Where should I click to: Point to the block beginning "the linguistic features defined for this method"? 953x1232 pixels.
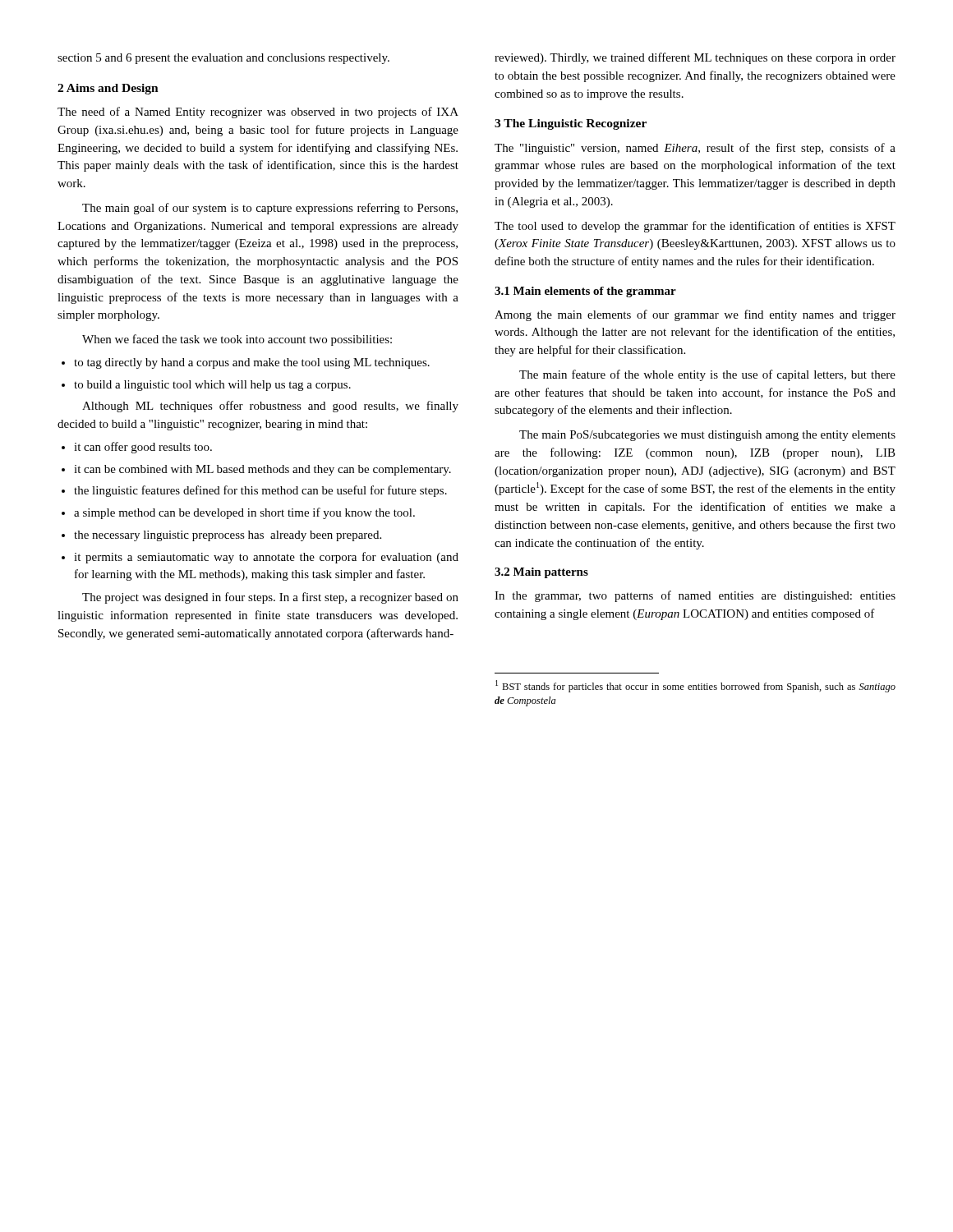(x=258, y=491)
